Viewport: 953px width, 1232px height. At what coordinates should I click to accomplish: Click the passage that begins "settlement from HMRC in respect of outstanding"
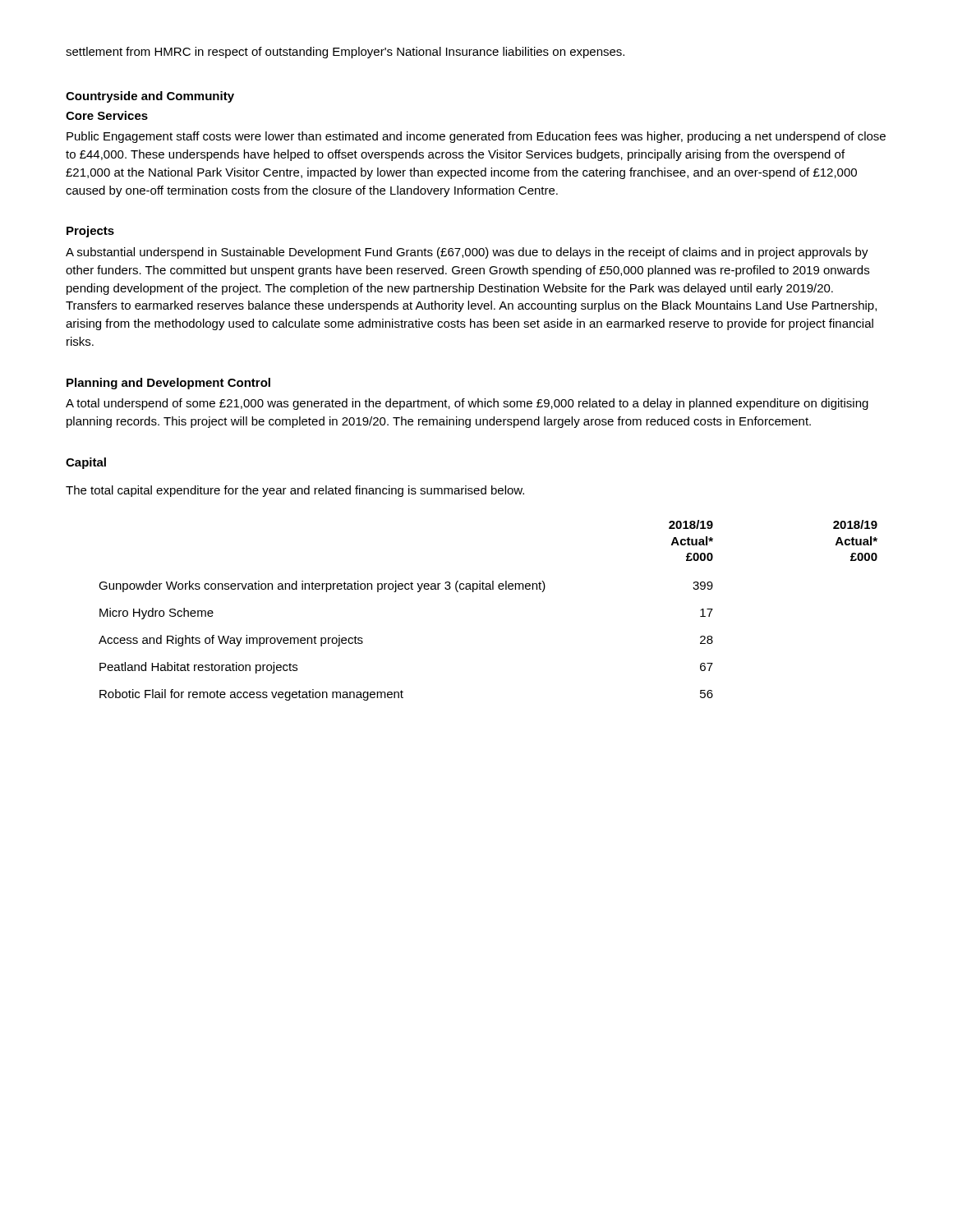pyautogui.click(x=346, y=51)
